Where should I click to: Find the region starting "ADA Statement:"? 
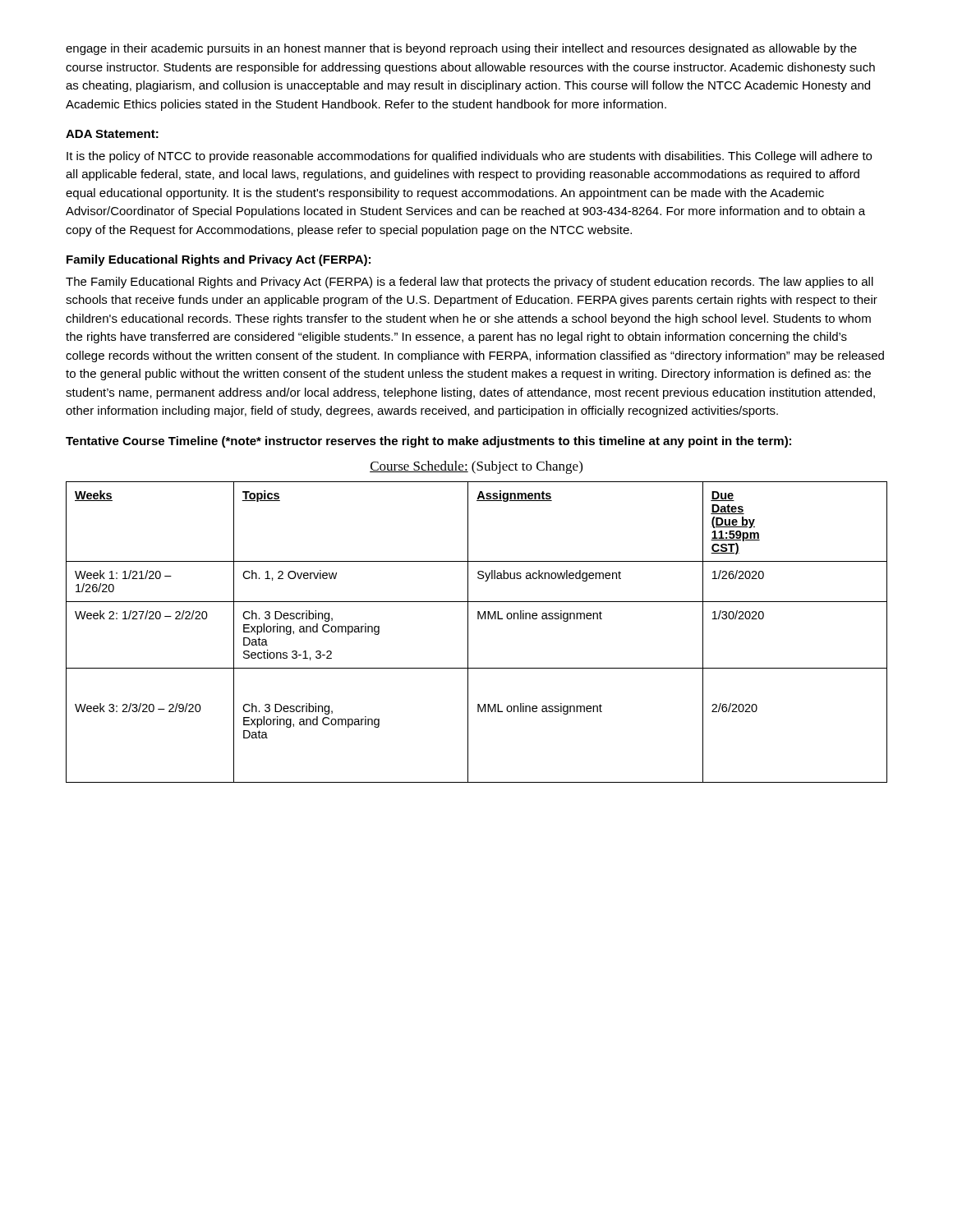click(112, 133)
